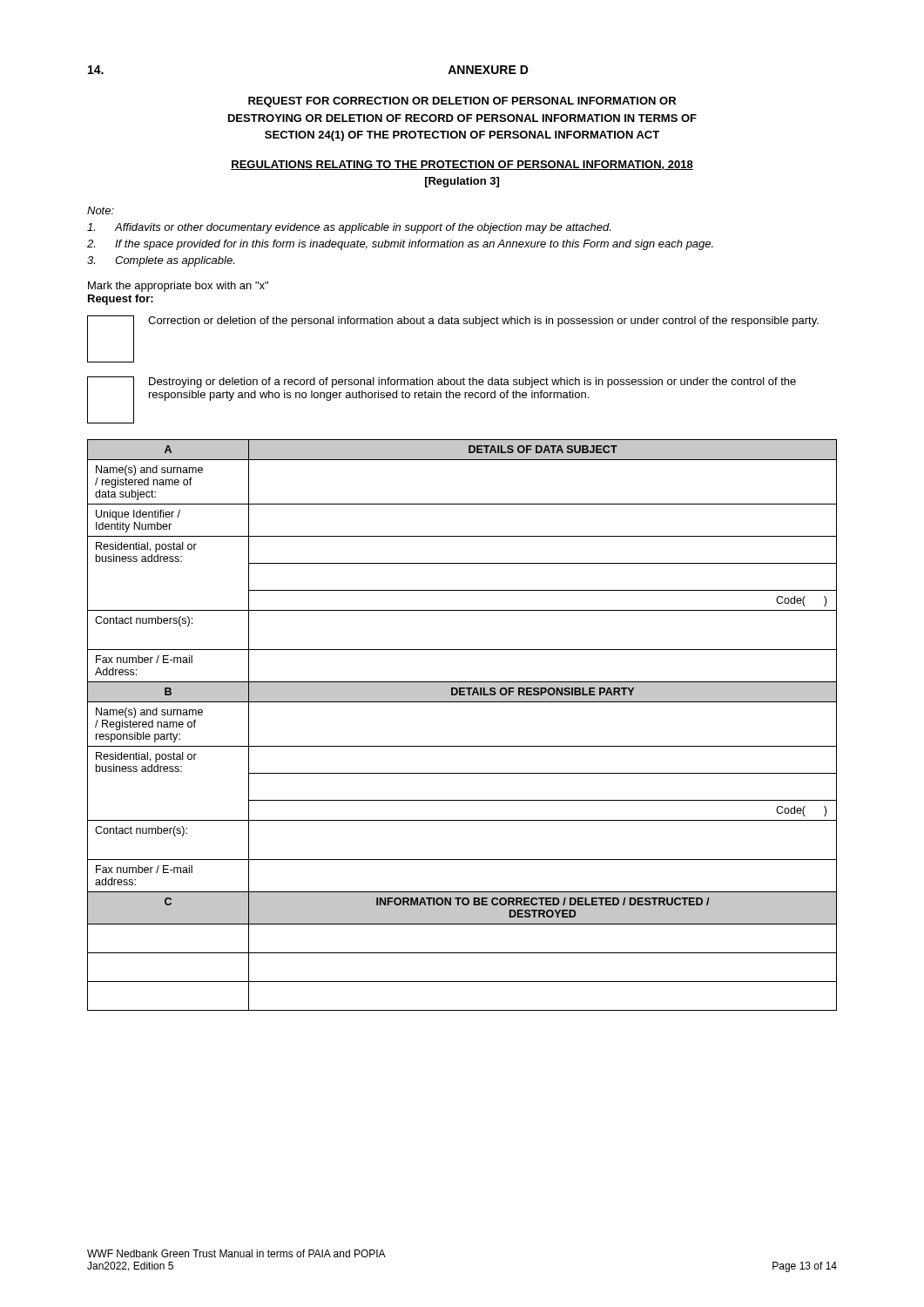The image size is (924, 1307).
Task: Locate the list item that reads "Affidavits or other"
Action: [350, 227]
